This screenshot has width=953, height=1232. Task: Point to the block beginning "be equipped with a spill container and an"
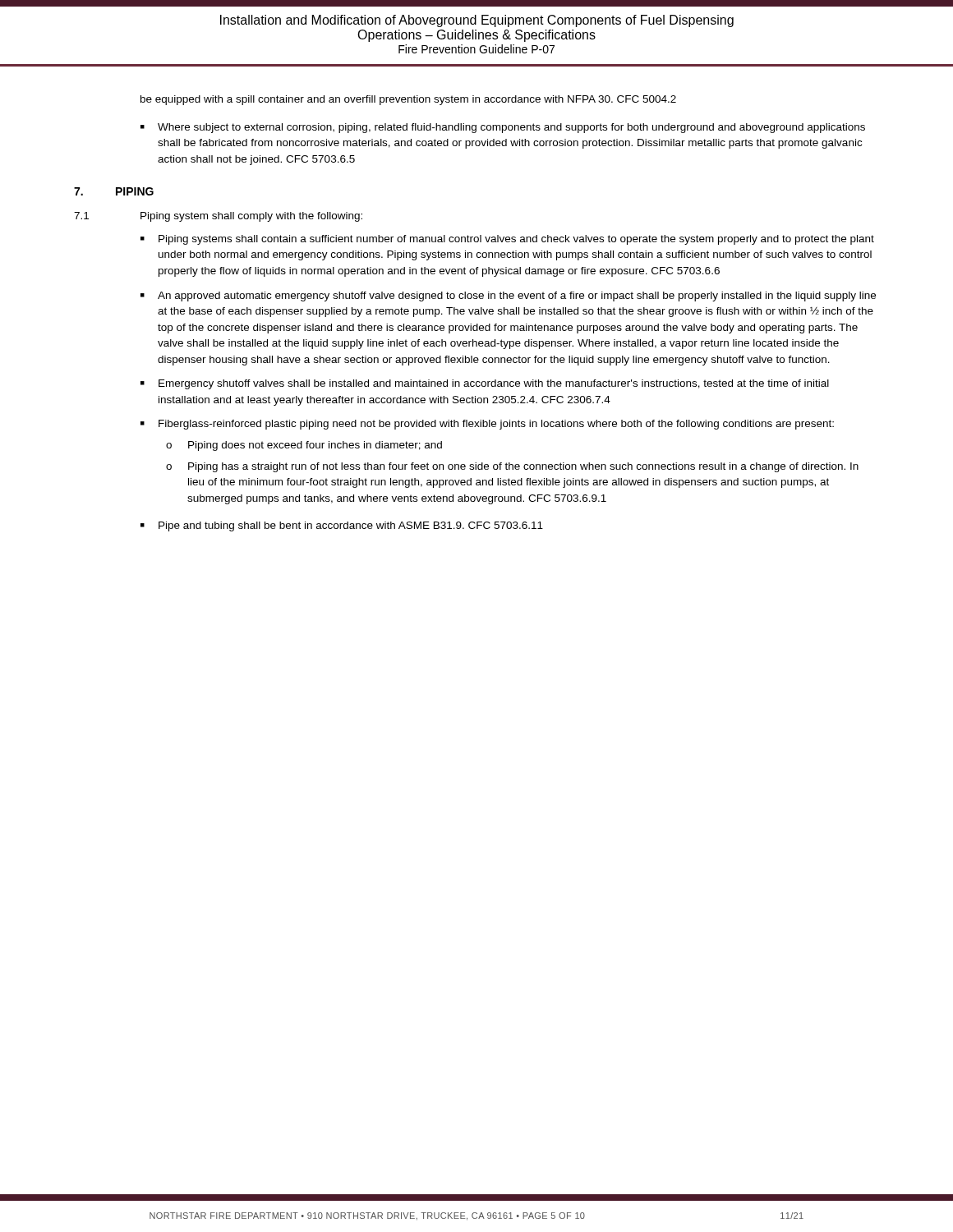coord(408,99)
